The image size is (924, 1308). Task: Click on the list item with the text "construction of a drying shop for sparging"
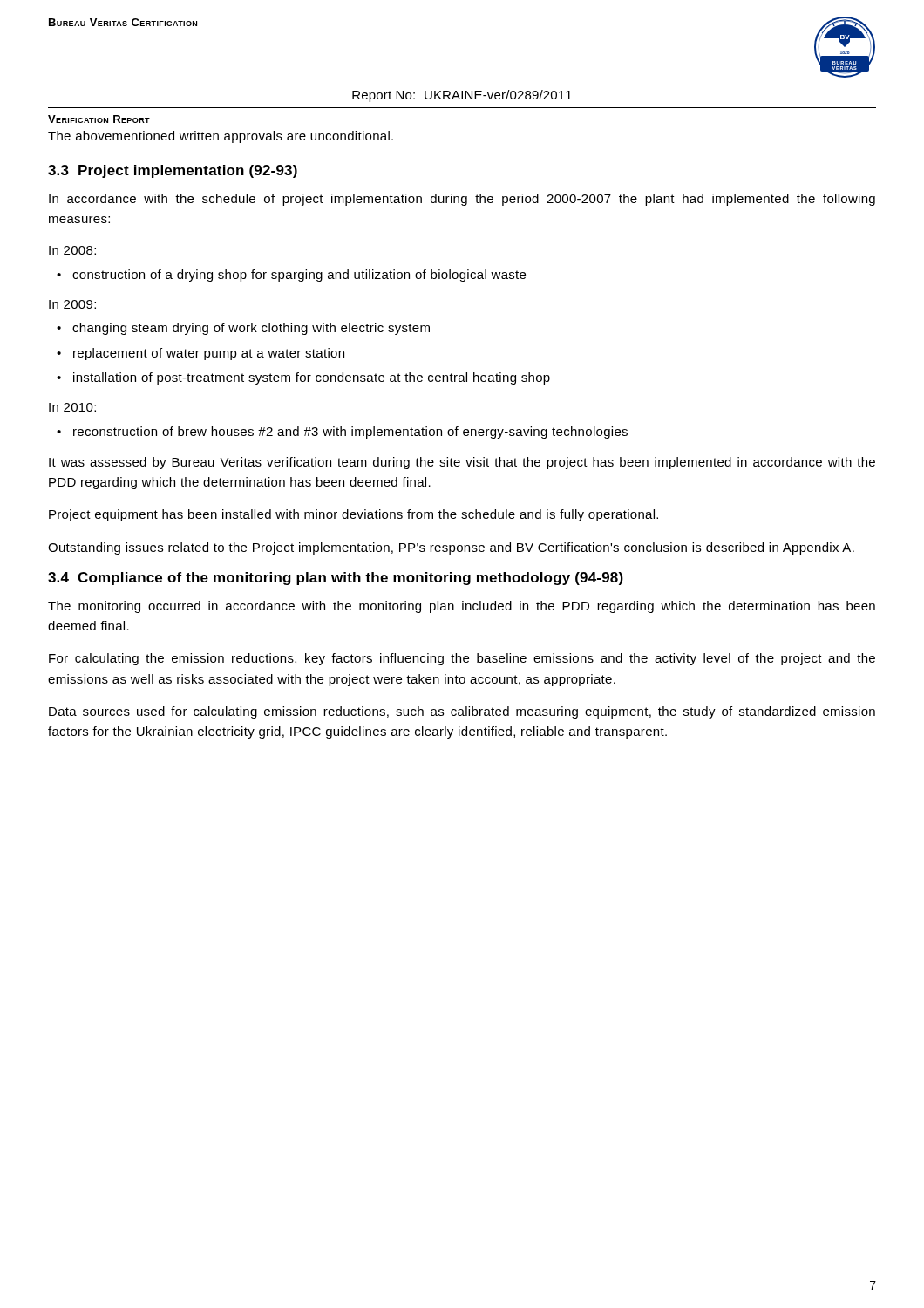tap(300, 274)
